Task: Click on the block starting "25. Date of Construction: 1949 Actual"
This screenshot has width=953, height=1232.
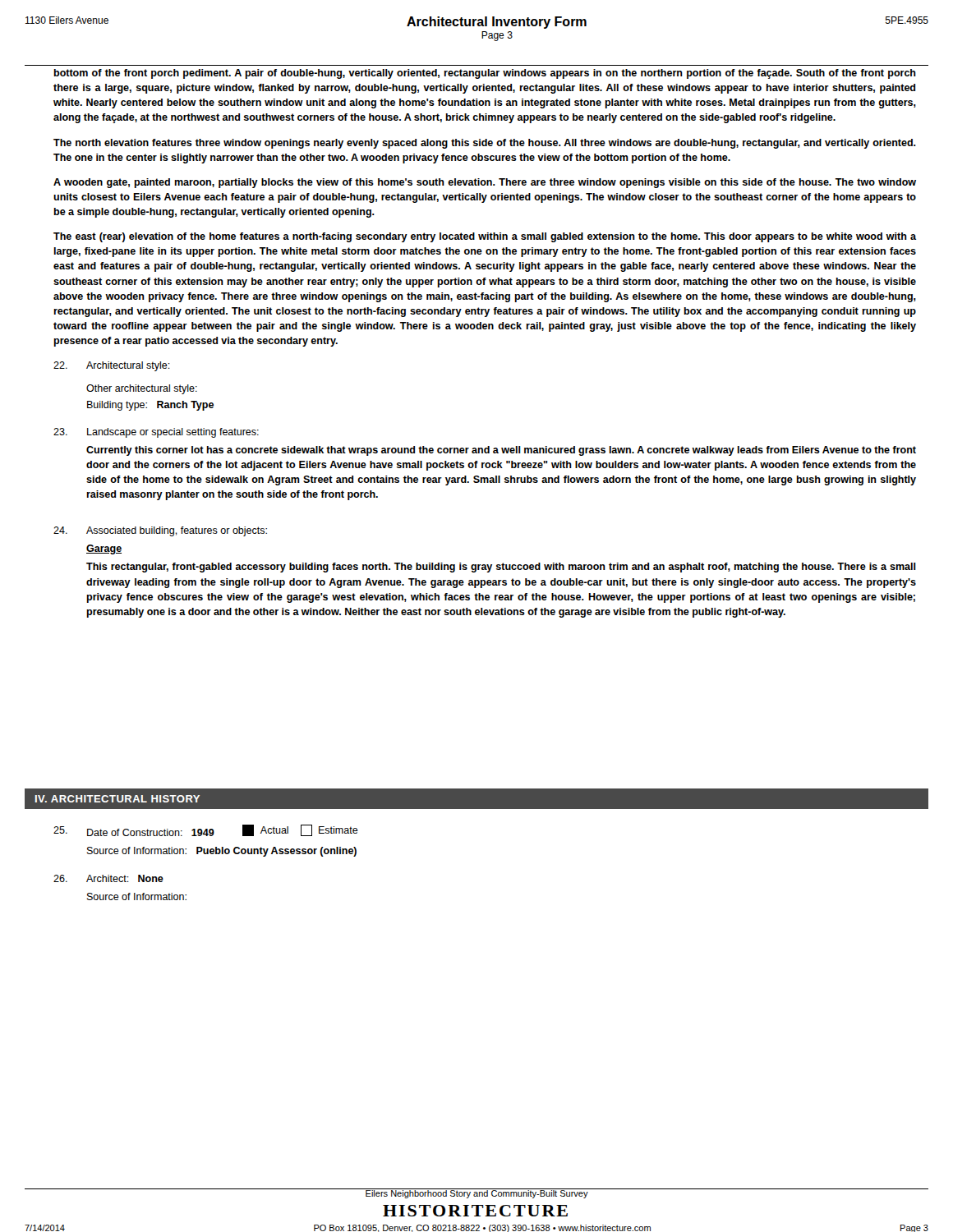Action: [206, 830]
